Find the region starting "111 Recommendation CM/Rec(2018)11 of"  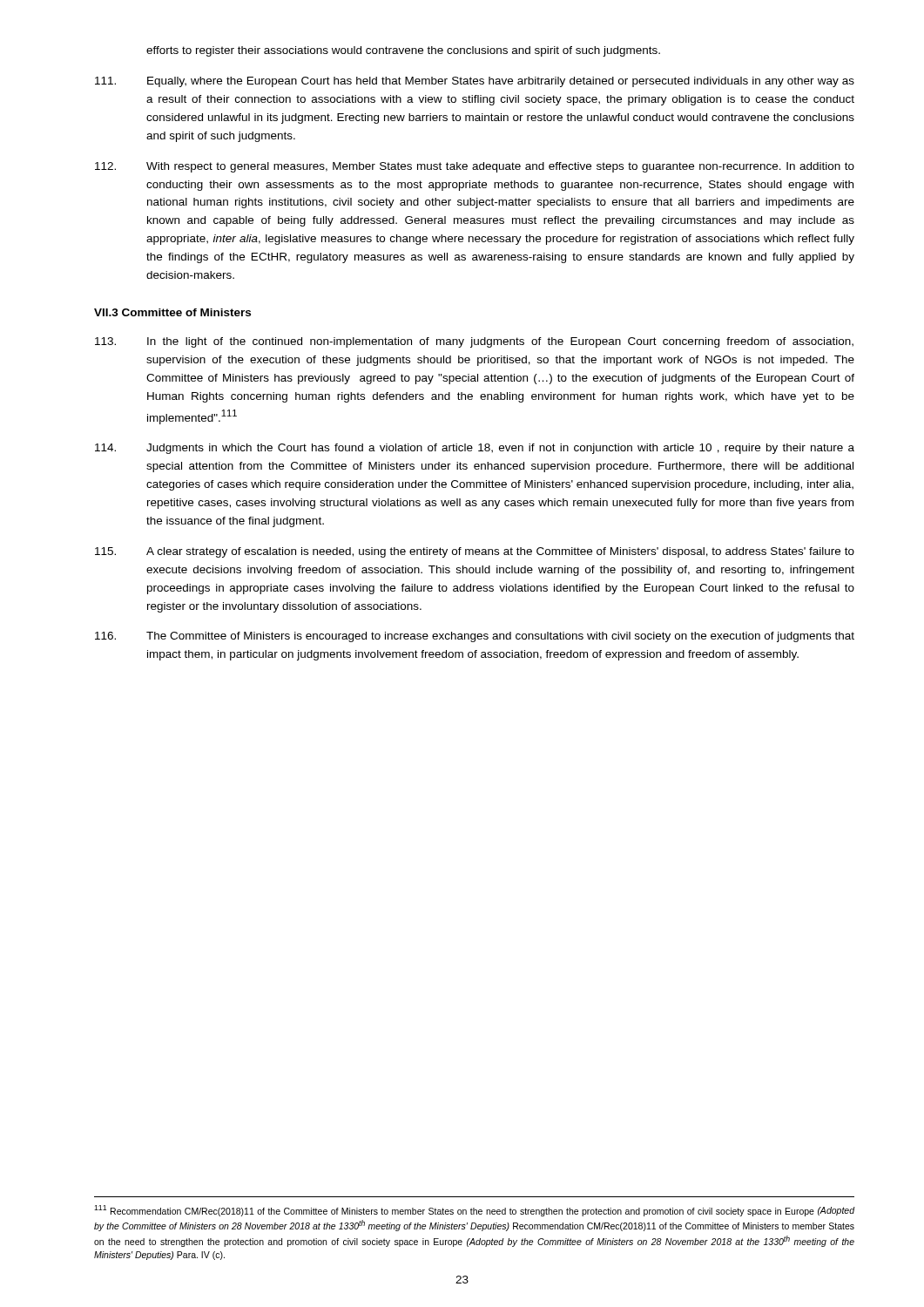(x=474, y=1231)
